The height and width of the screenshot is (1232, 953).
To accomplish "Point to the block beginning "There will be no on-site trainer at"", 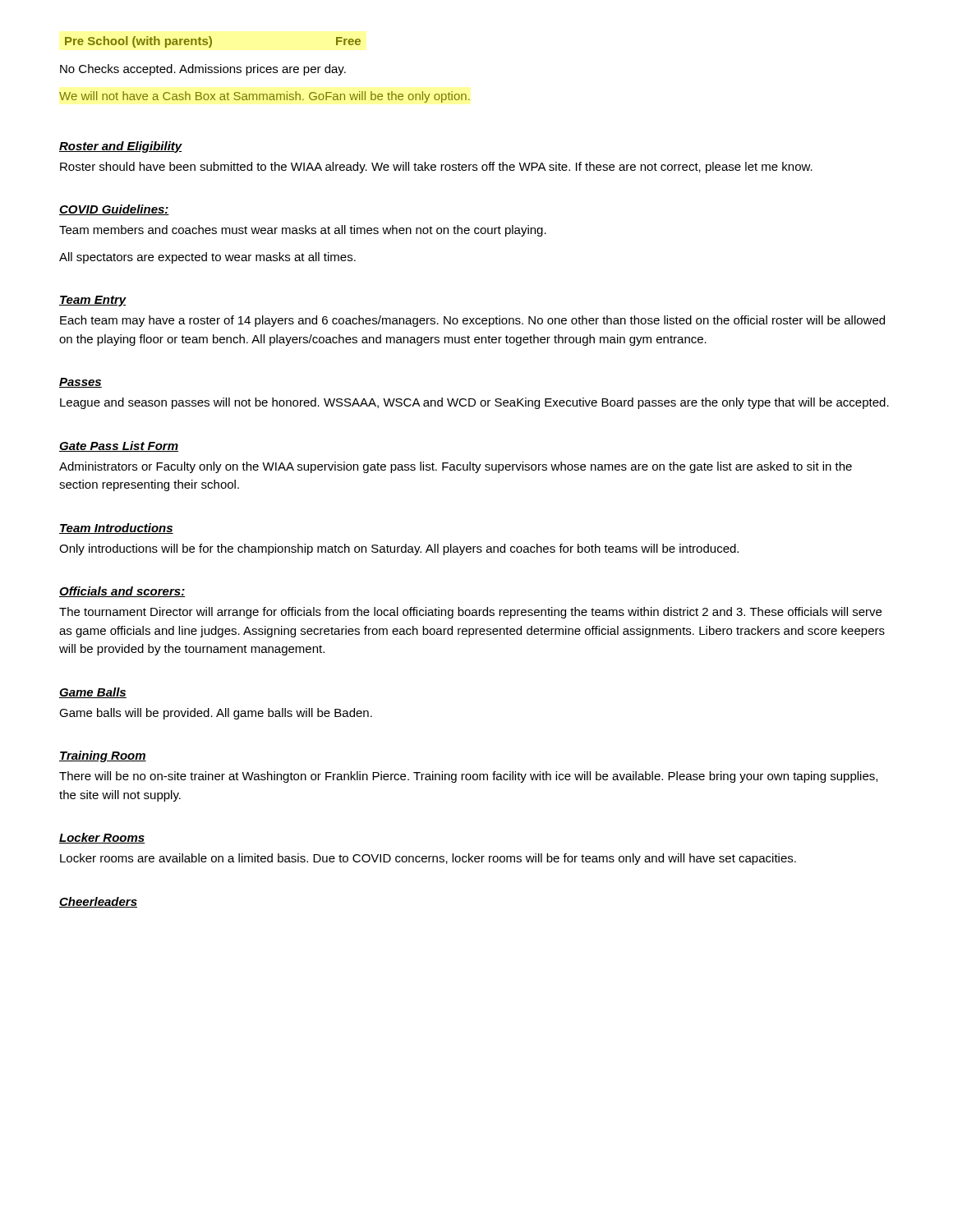I will [x=469, y=785].
